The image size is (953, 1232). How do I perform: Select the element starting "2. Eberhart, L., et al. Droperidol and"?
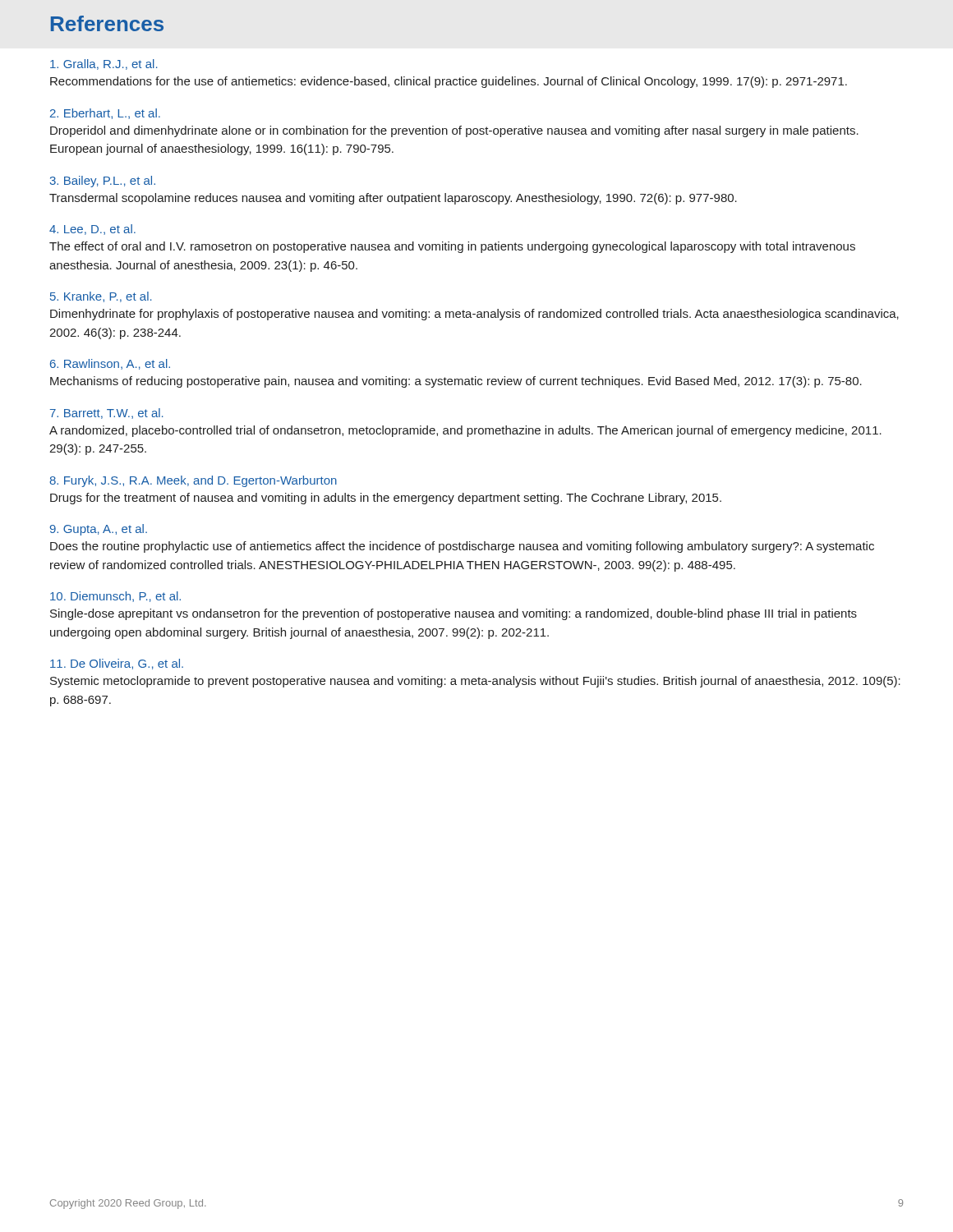[x=476, y=132]
